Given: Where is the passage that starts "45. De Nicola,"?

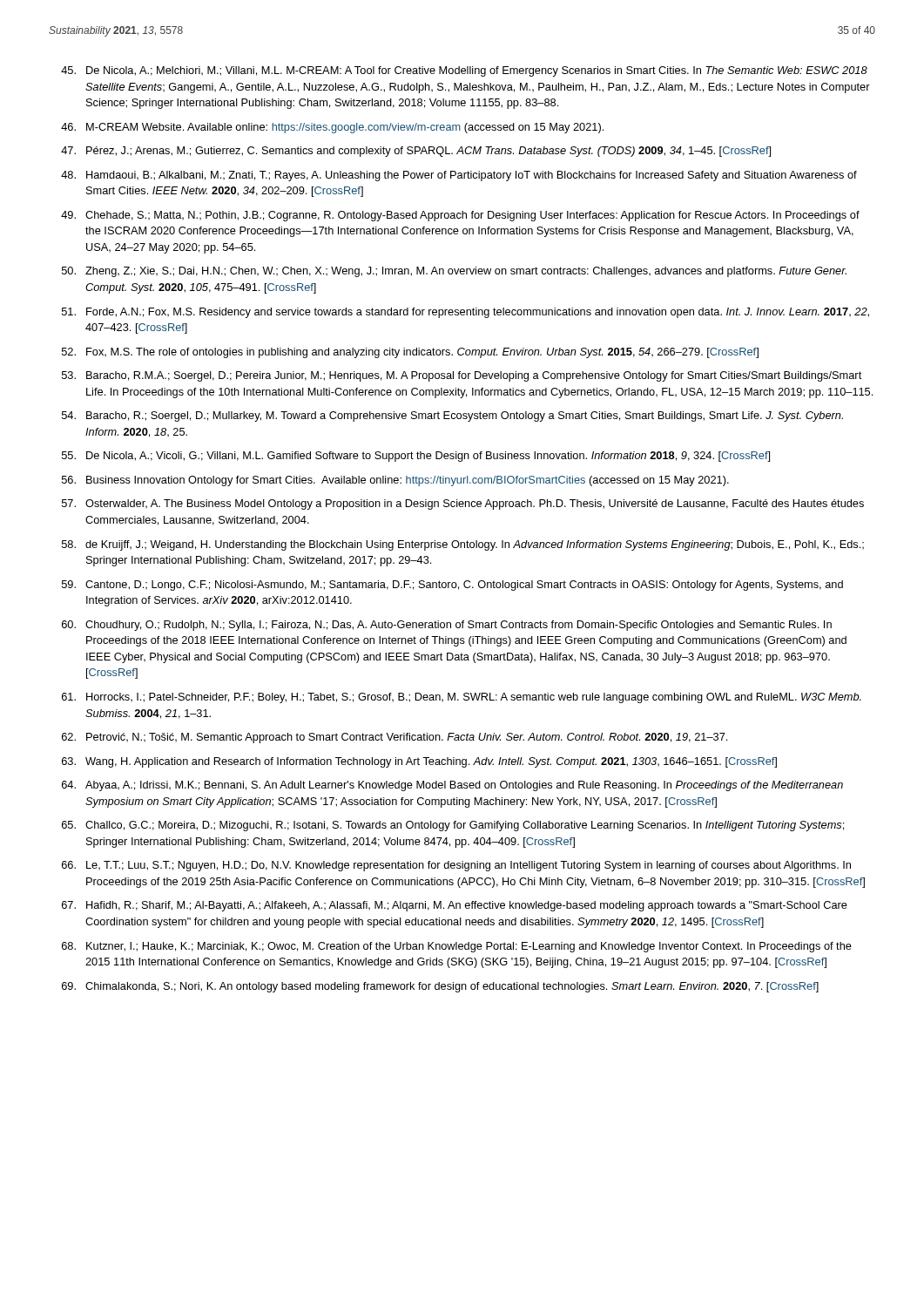Looking at the screenshot, I should click(x=462, y=87).
